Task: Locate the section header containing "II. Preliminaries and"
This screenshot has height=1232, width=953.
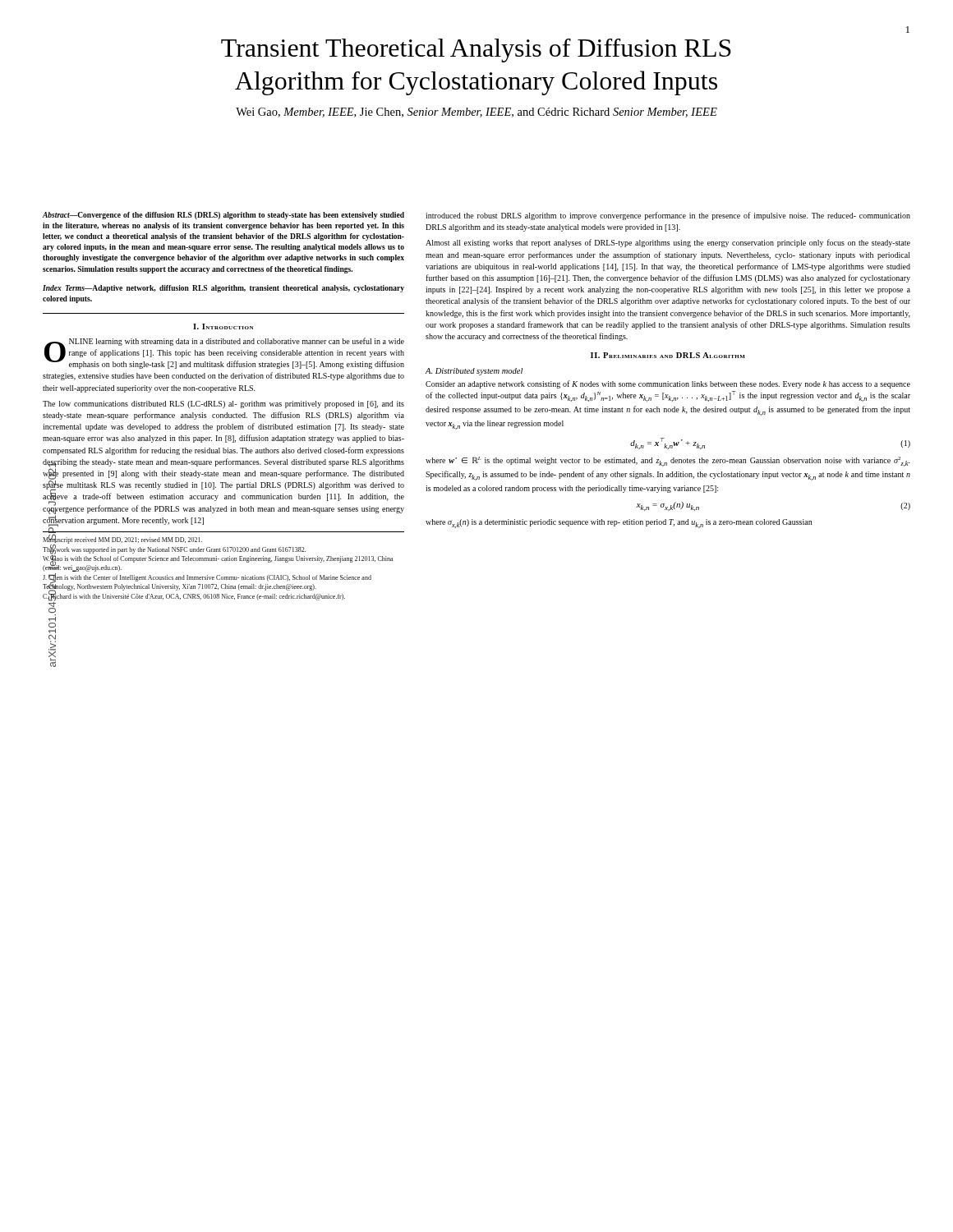Action: (x=668, y=355)
